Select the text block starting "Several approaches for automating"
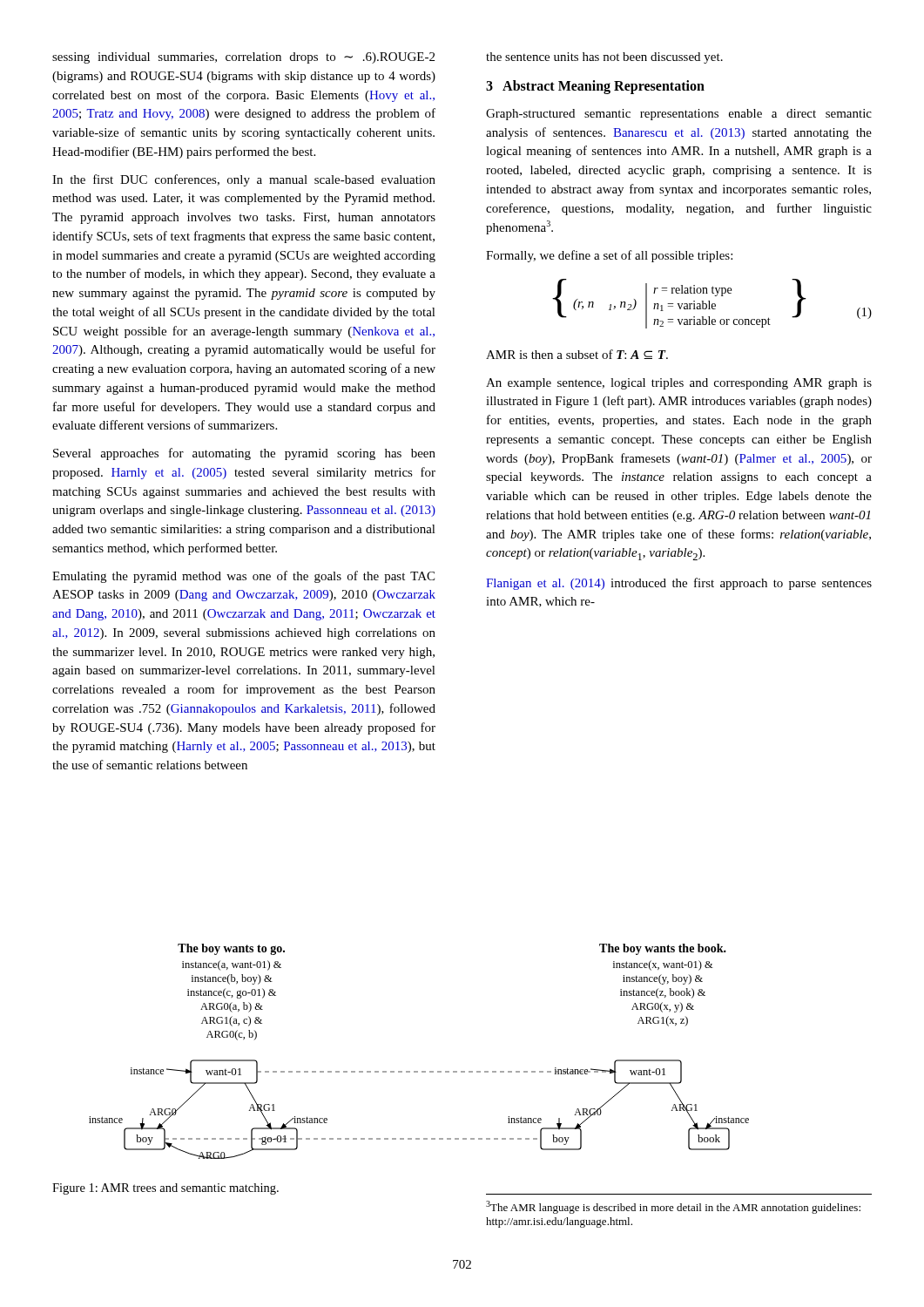 [x=244, y=501]
